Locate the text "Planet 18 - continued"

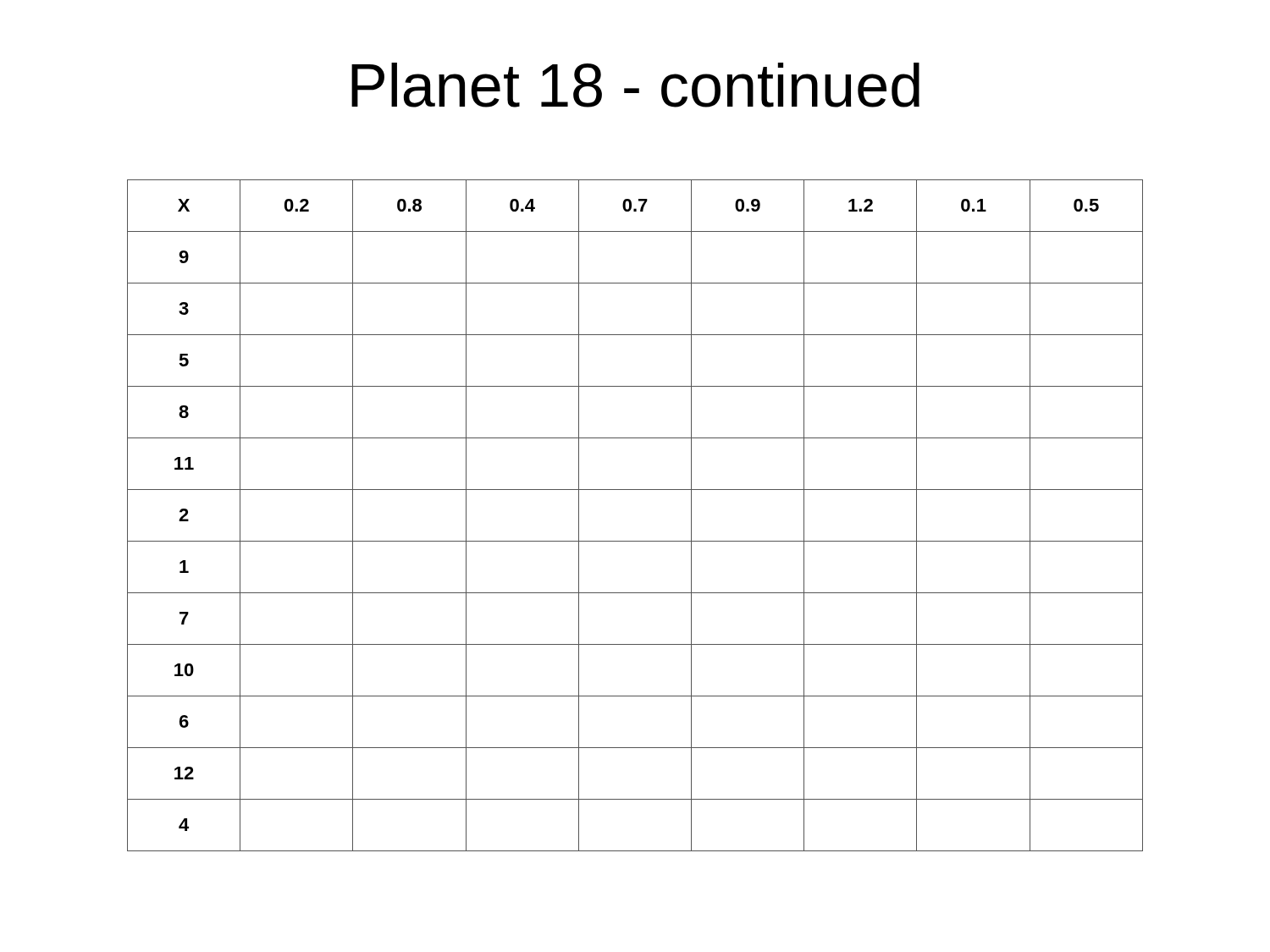[x=635, y=85]
